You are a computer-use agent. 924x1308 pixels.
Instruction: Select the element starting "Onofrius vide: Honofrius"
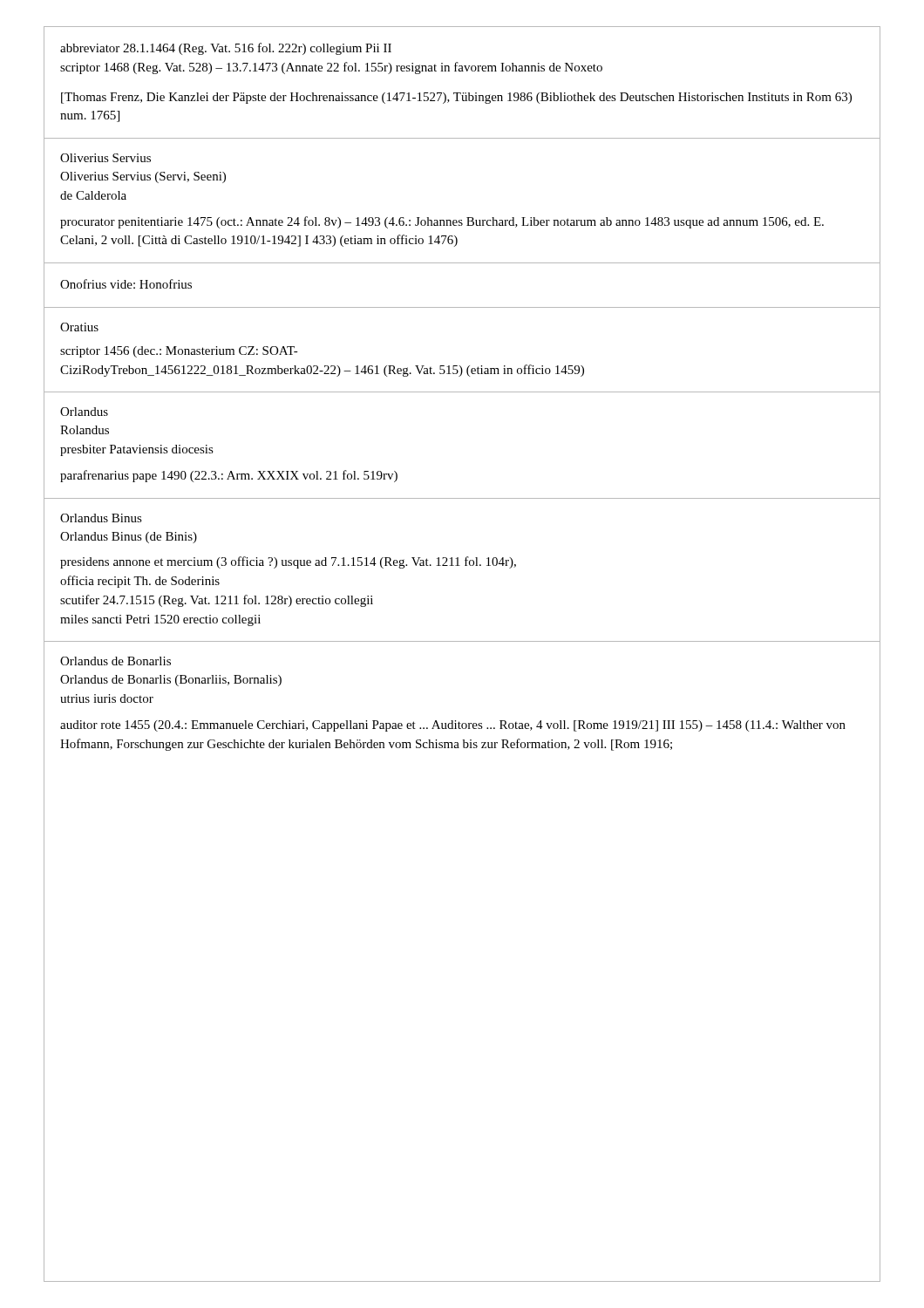126,284
